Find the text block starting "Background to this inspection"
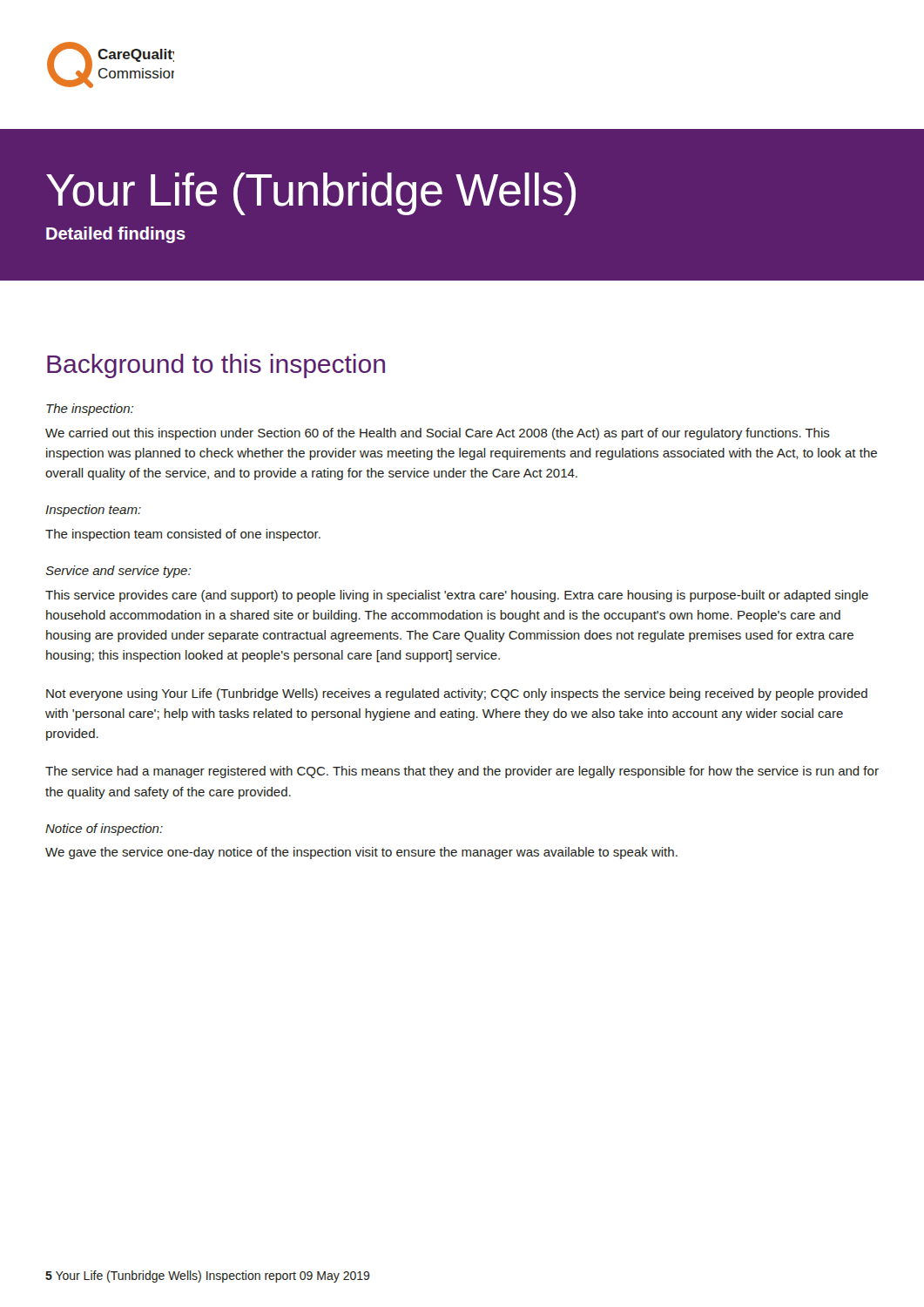This screenshot has width=924, height=1307. (216, 366)
